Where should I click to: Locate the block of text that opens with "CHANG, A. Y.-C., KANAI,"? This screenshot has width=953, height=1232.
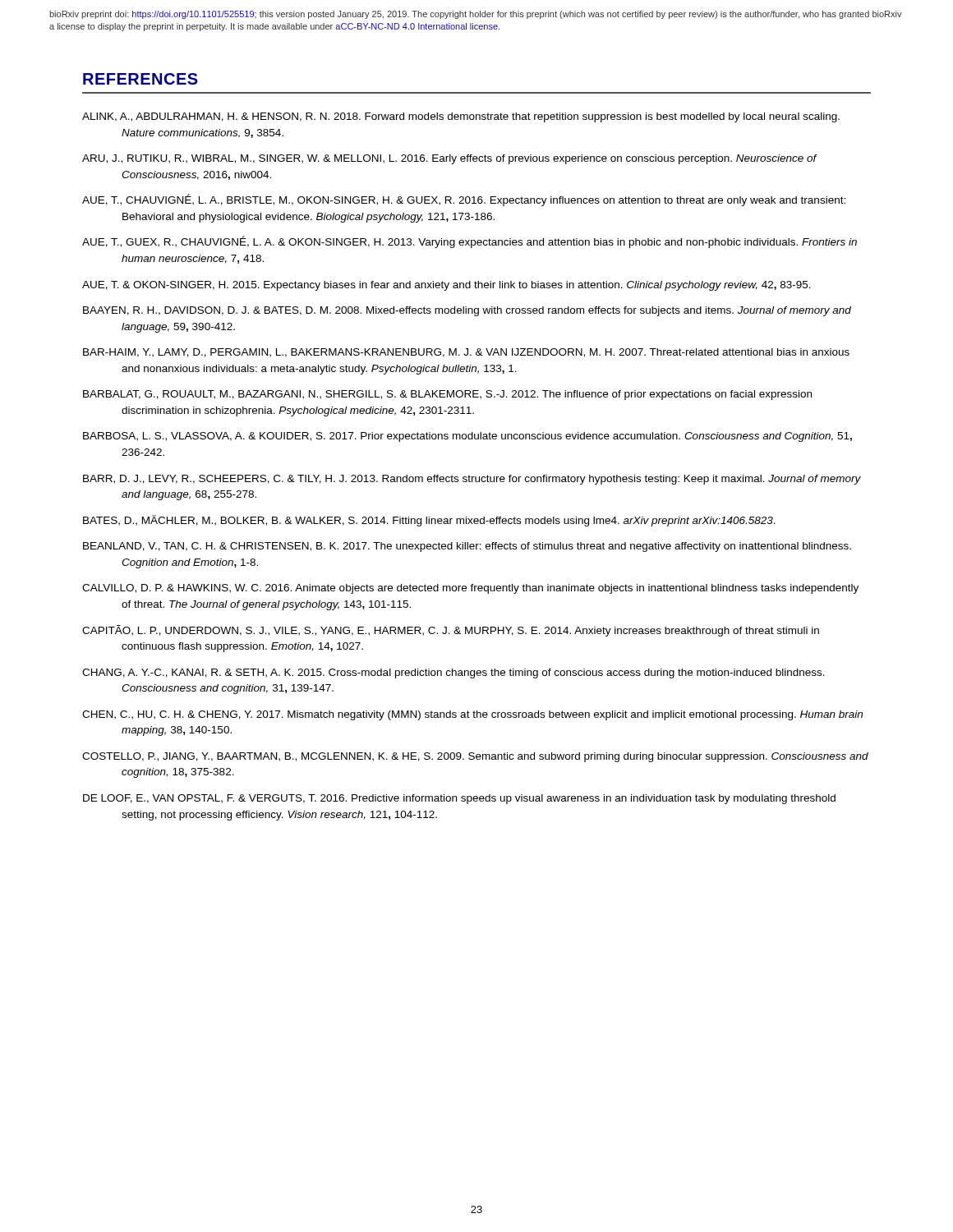click(454, 680)
